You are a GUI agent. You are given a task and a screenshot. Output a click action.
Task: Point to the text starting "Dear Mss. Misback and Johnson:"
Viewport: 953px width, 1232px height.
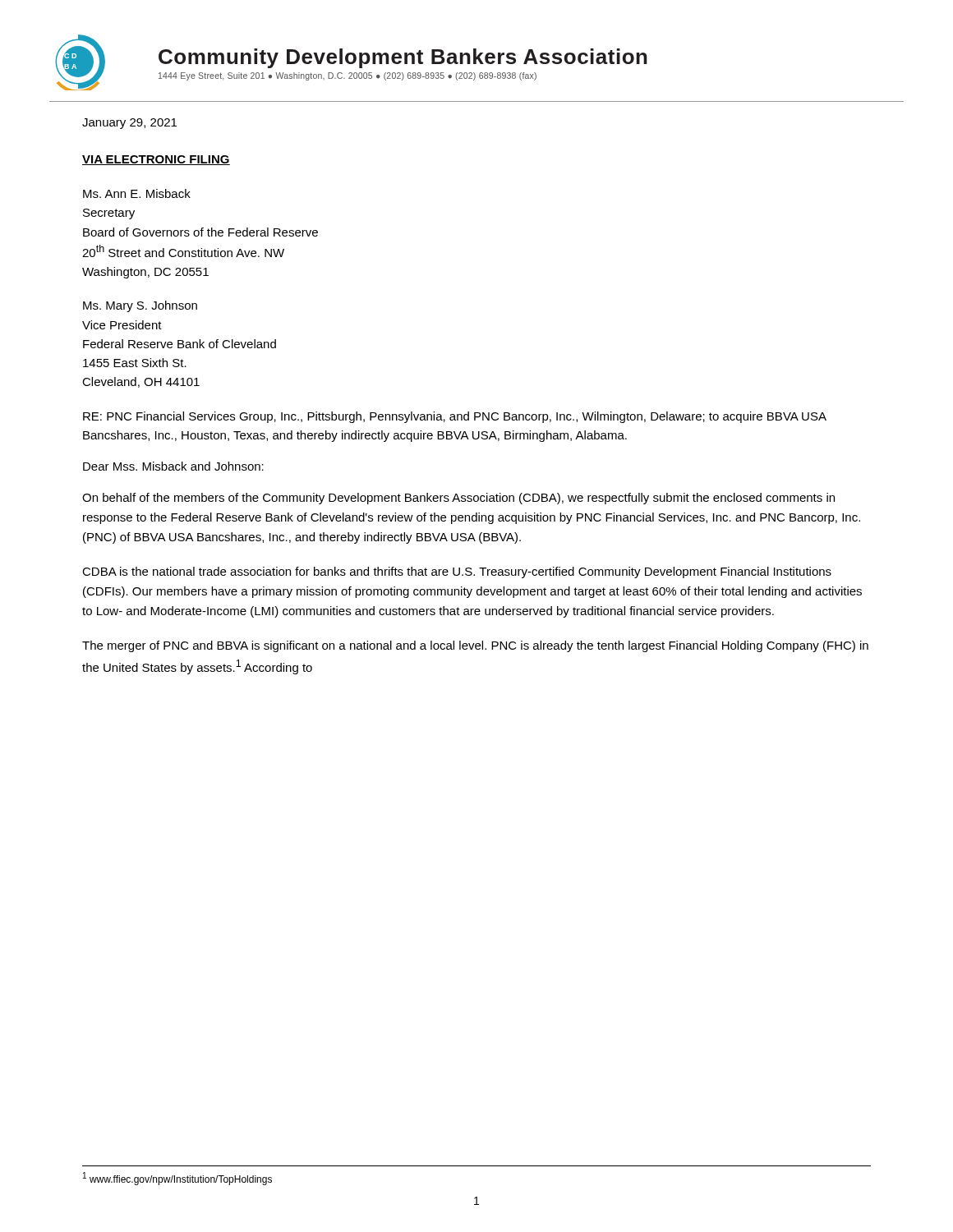pyautogui.click(x=173, y=466)
